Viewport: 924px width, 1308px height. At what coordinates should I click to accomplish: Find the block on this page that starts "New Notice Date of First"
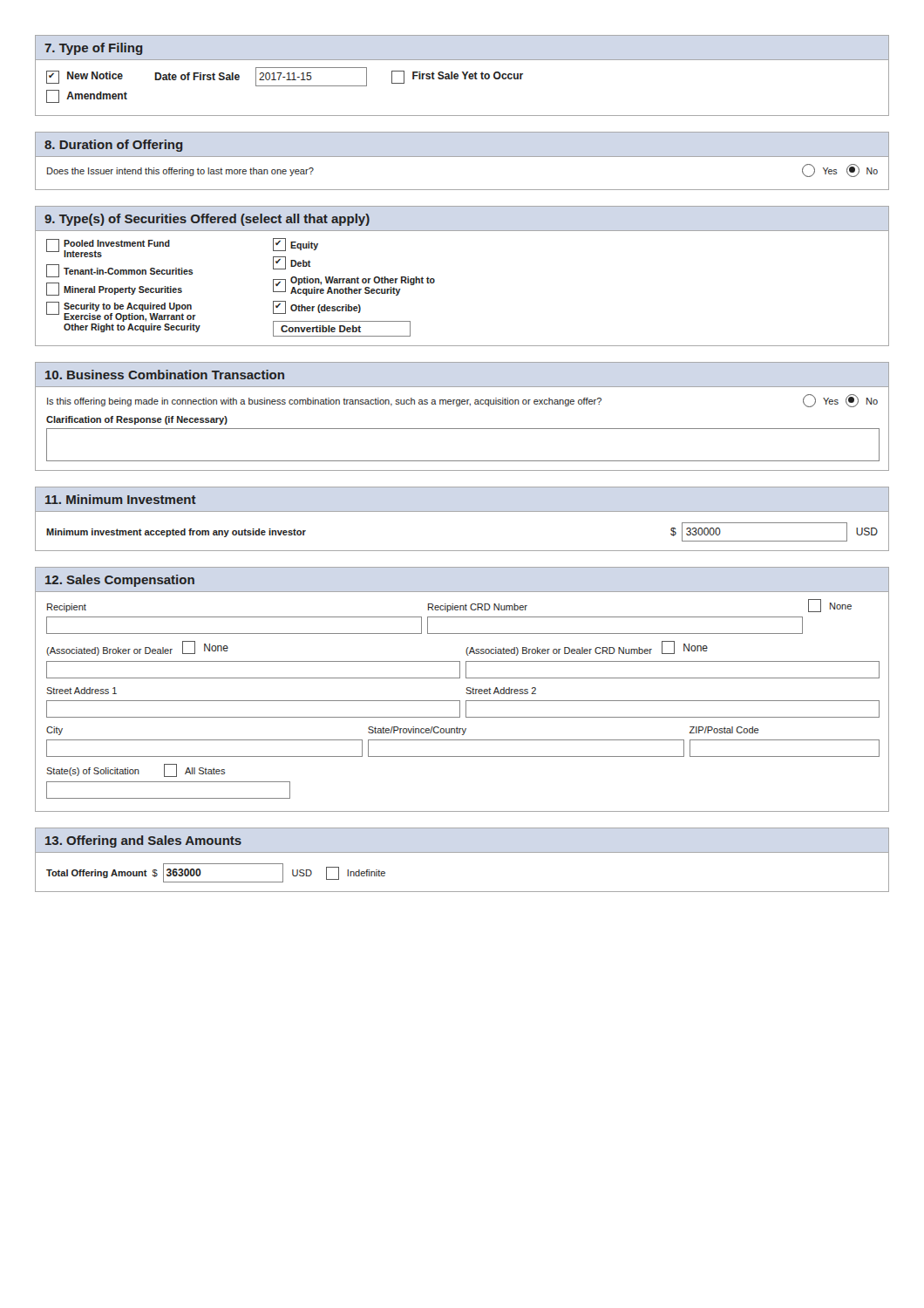(x=285, y=77)
